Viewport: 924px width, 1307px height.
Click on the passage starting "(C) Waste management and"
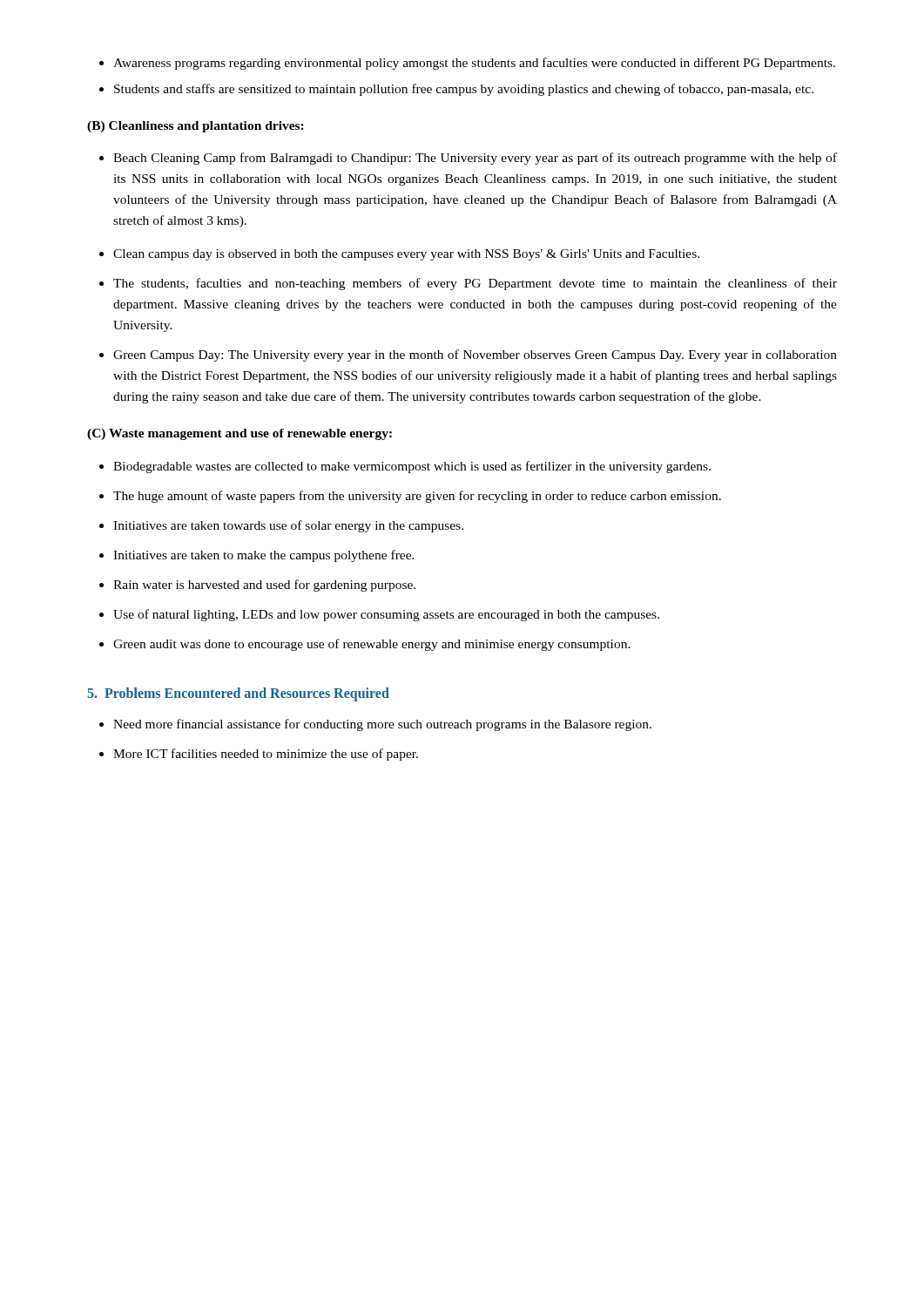(x=240, y=433)
